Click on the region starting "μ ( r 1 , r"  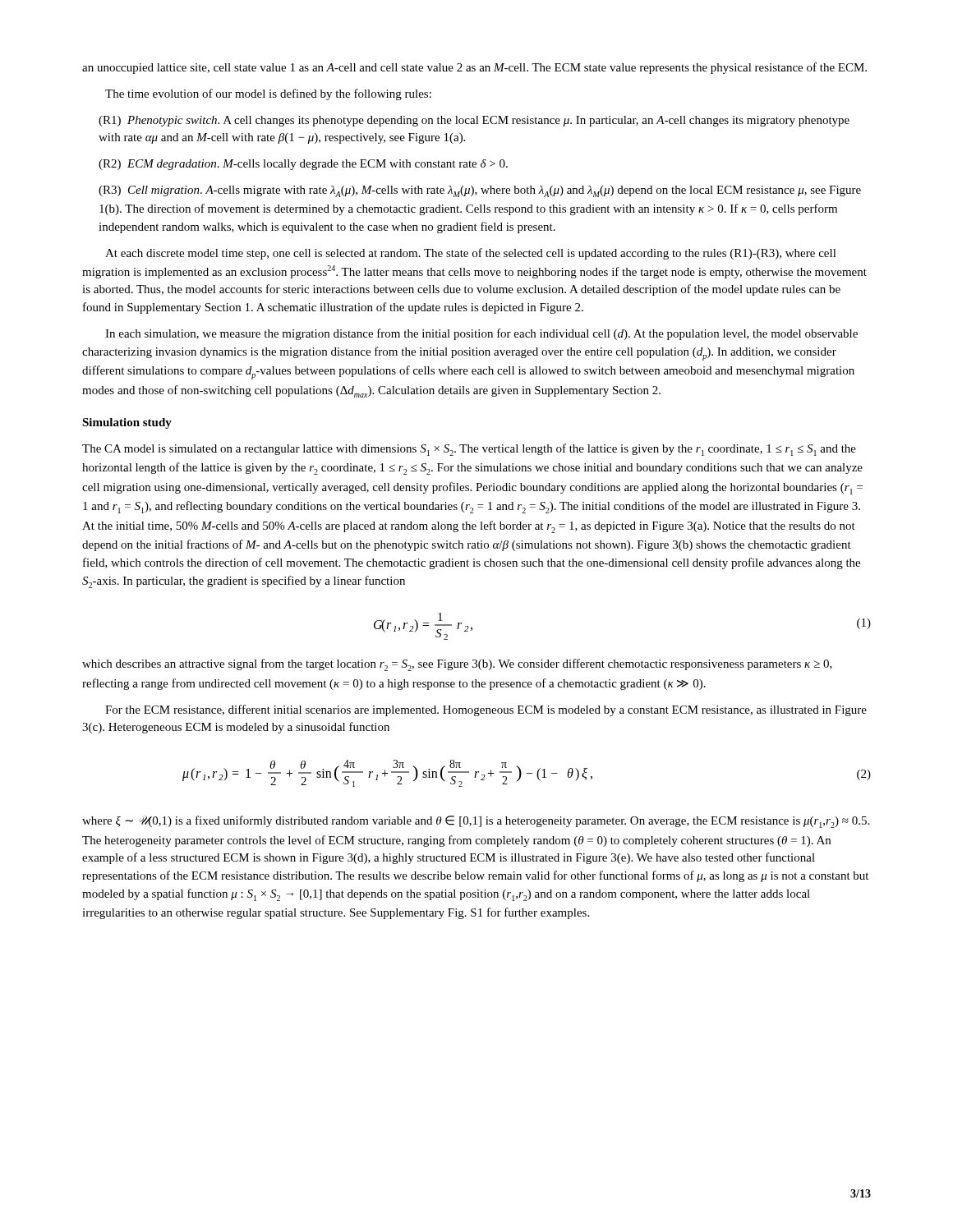click(476, 775)
